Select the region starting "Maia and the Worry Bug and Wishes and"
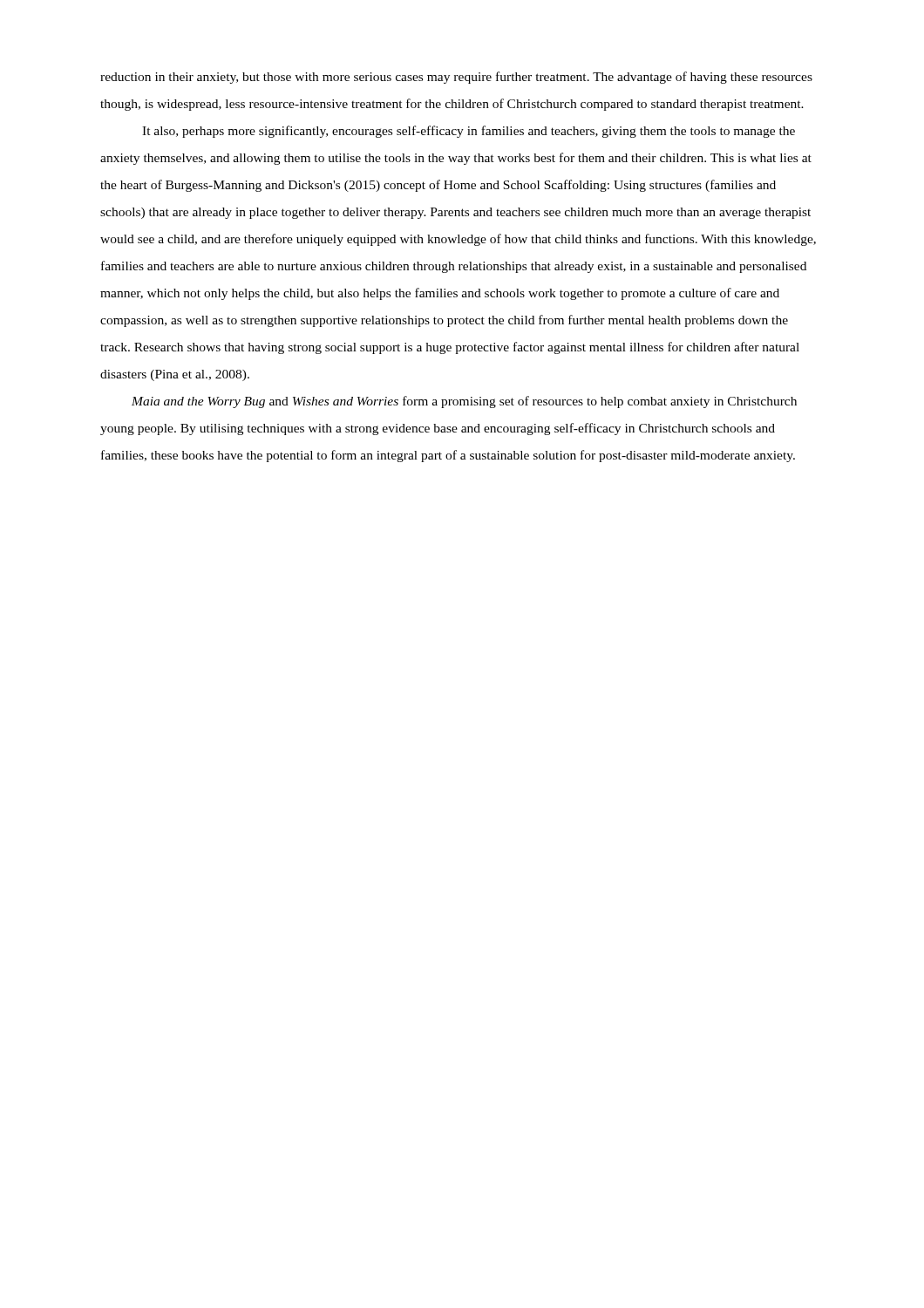 [460, 428]
